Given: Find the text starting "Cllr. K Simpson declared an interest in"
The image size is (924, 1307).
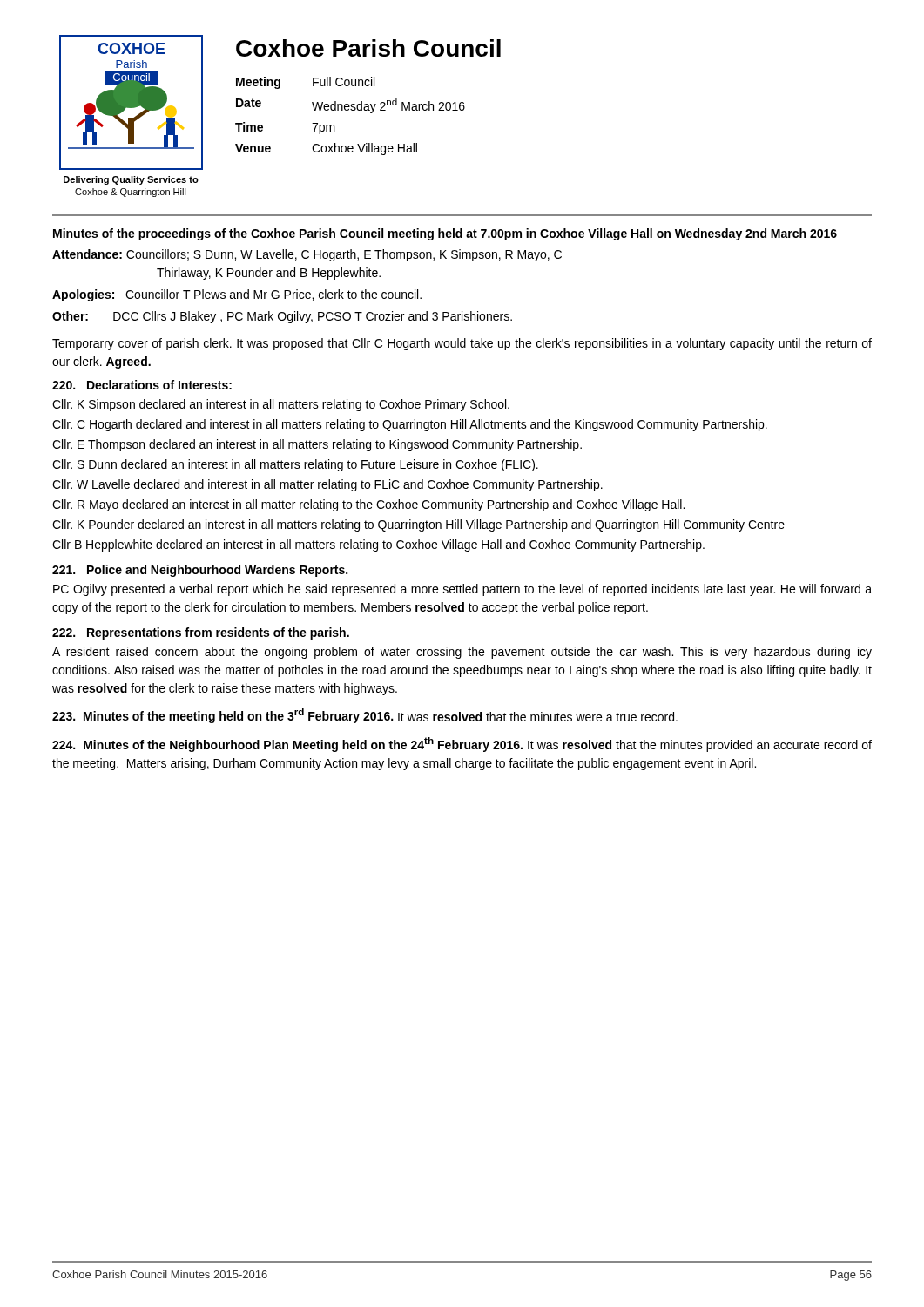Looking at the screenshot, I should coord(281,404).
